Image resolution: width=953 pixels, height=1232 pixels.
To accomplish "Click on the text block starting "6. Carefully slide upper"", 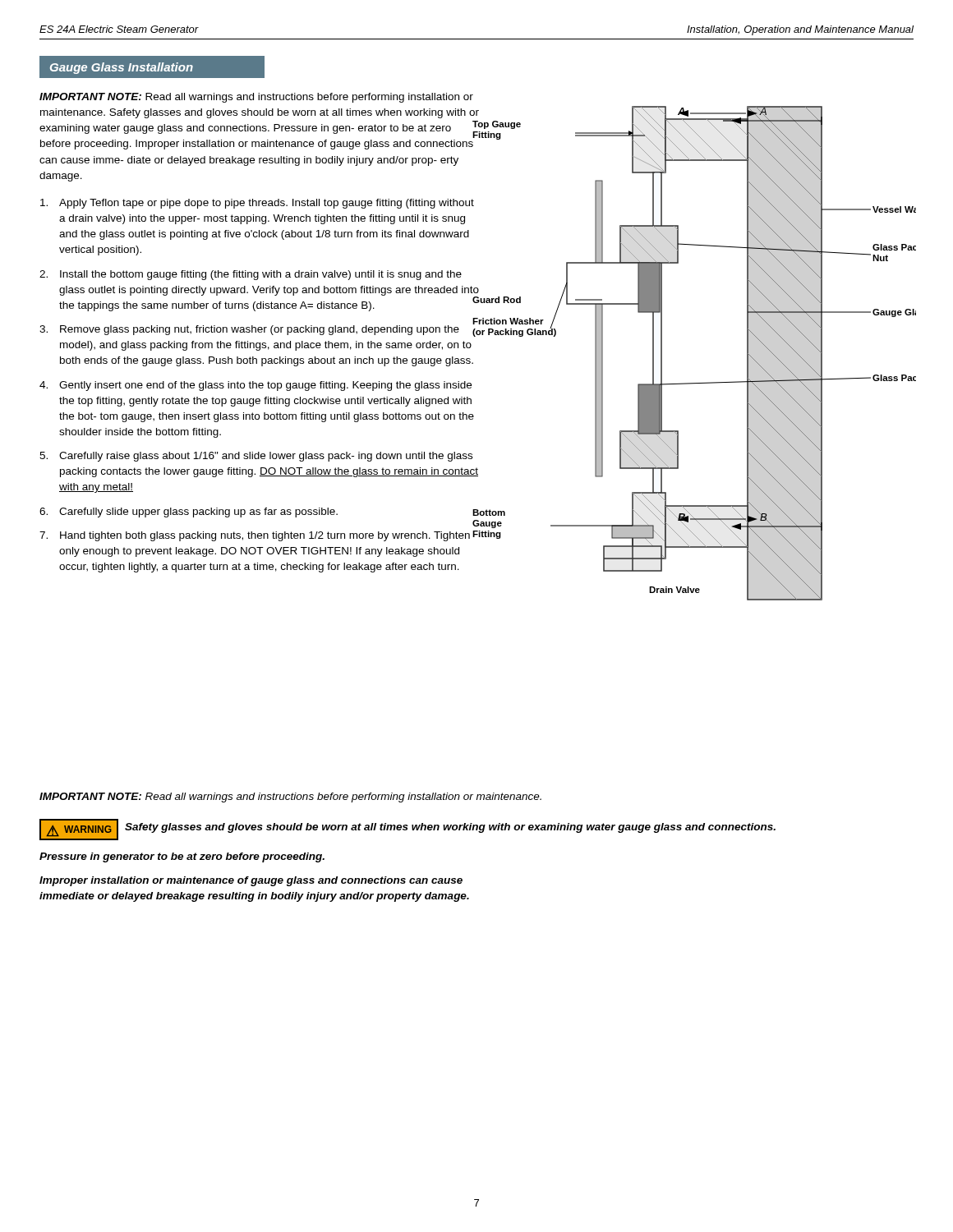I will click(261, 511).
